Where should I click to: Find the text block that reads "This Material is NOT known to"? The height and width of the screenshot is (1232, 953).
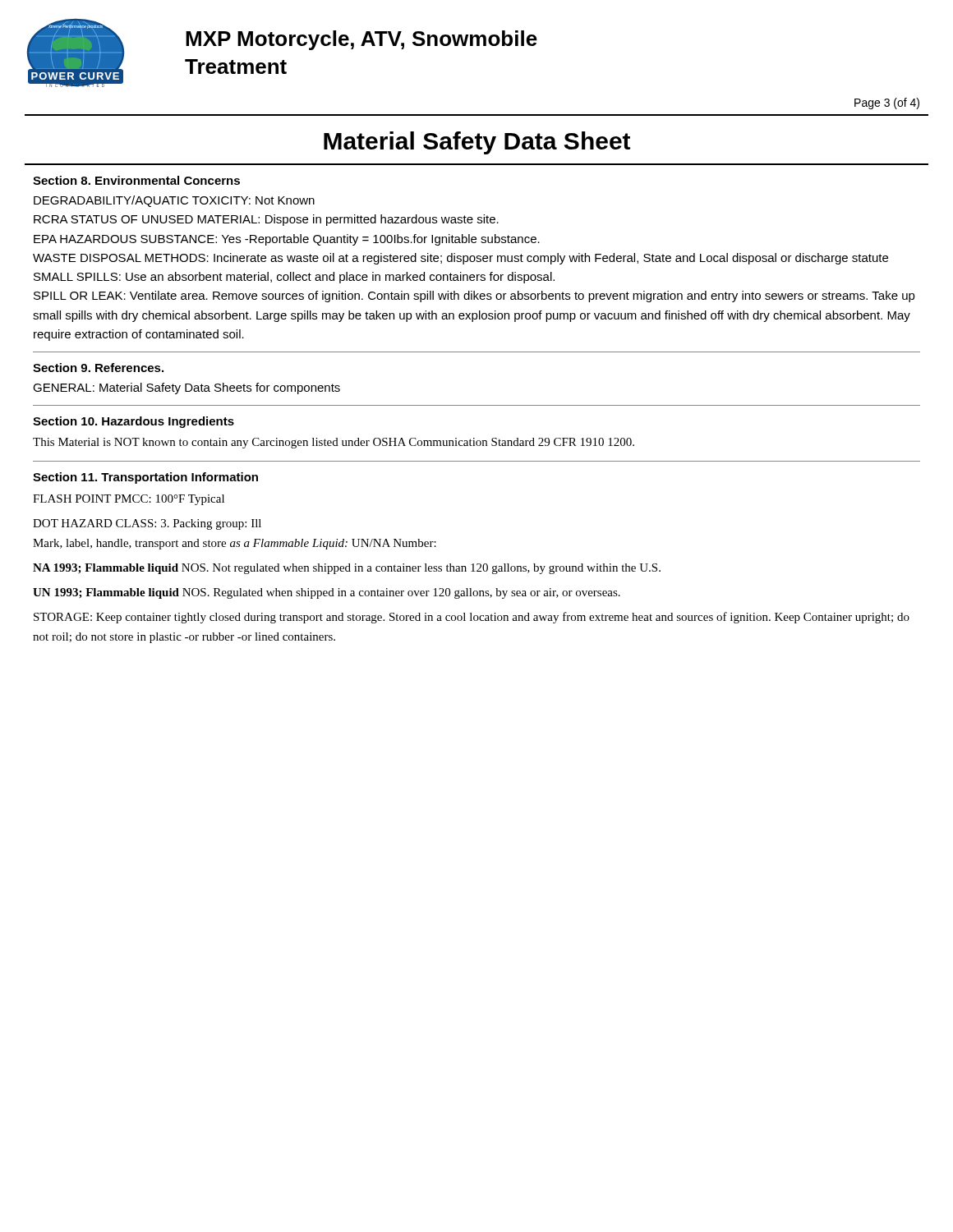(x=334, y=442)
